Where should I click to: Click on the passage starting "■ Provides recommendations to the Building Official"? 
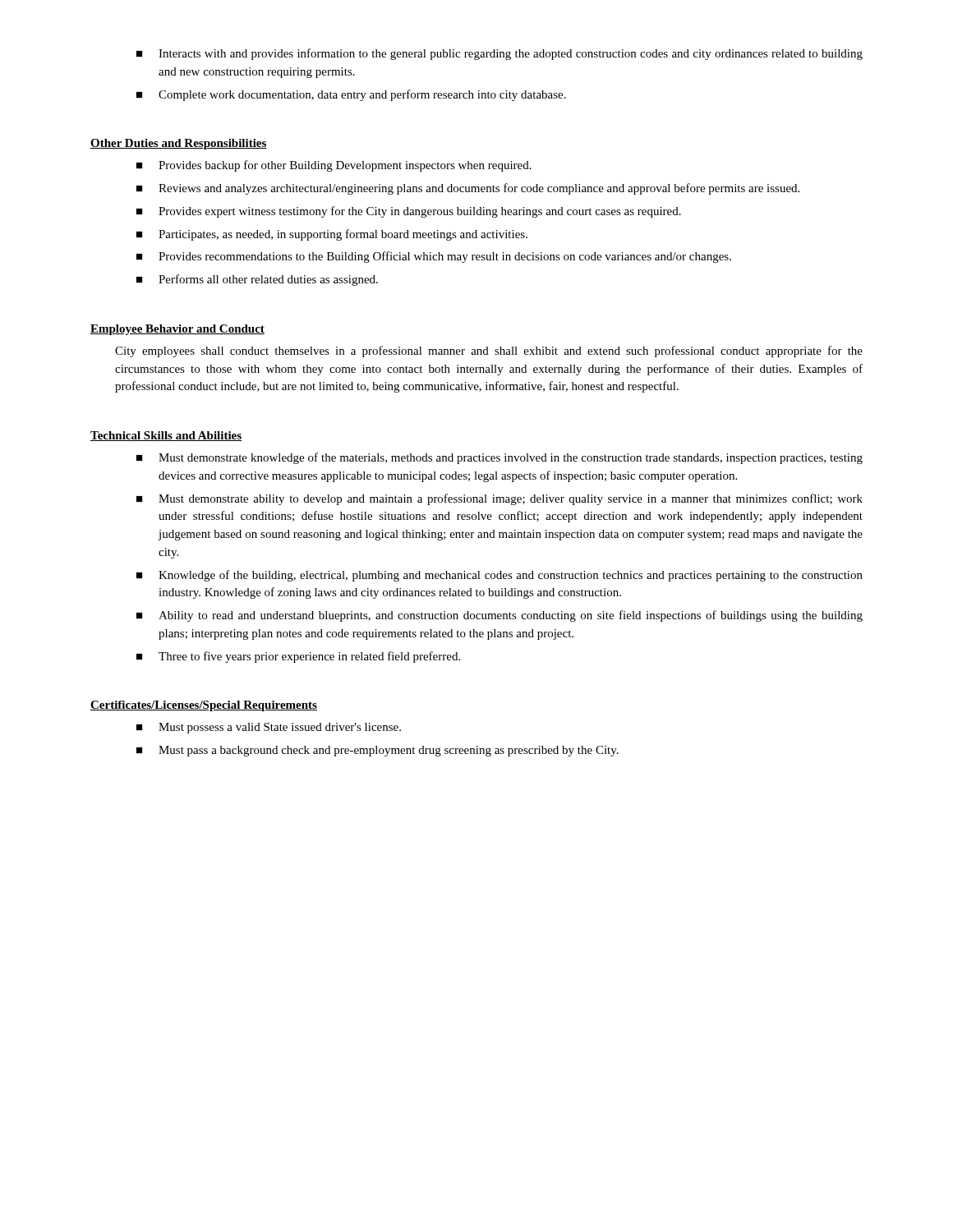499,257
